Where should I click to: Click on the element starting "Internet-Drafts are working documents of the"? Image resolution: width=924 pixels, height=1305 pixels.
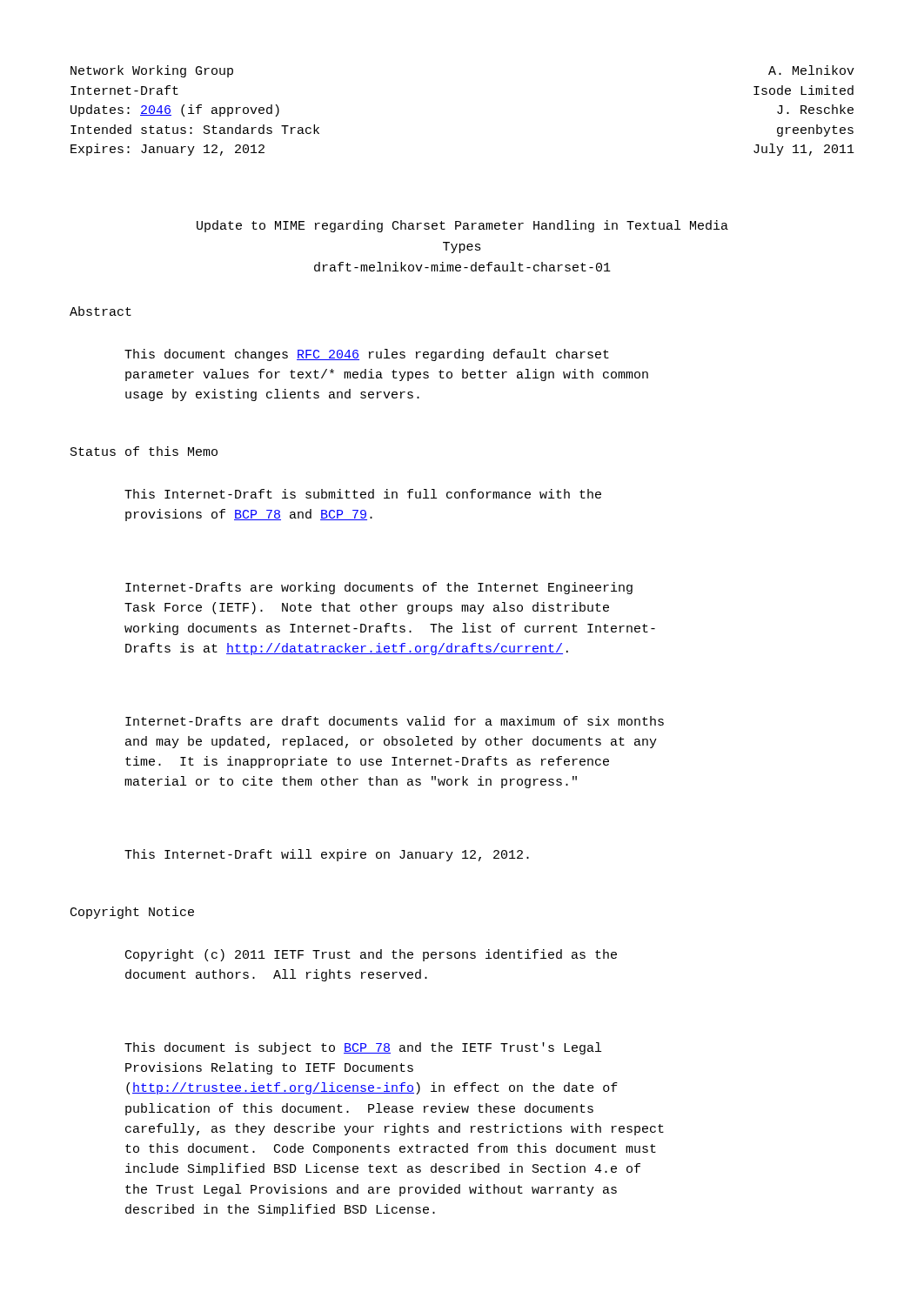pyautogui.click(x=379, y=629)
